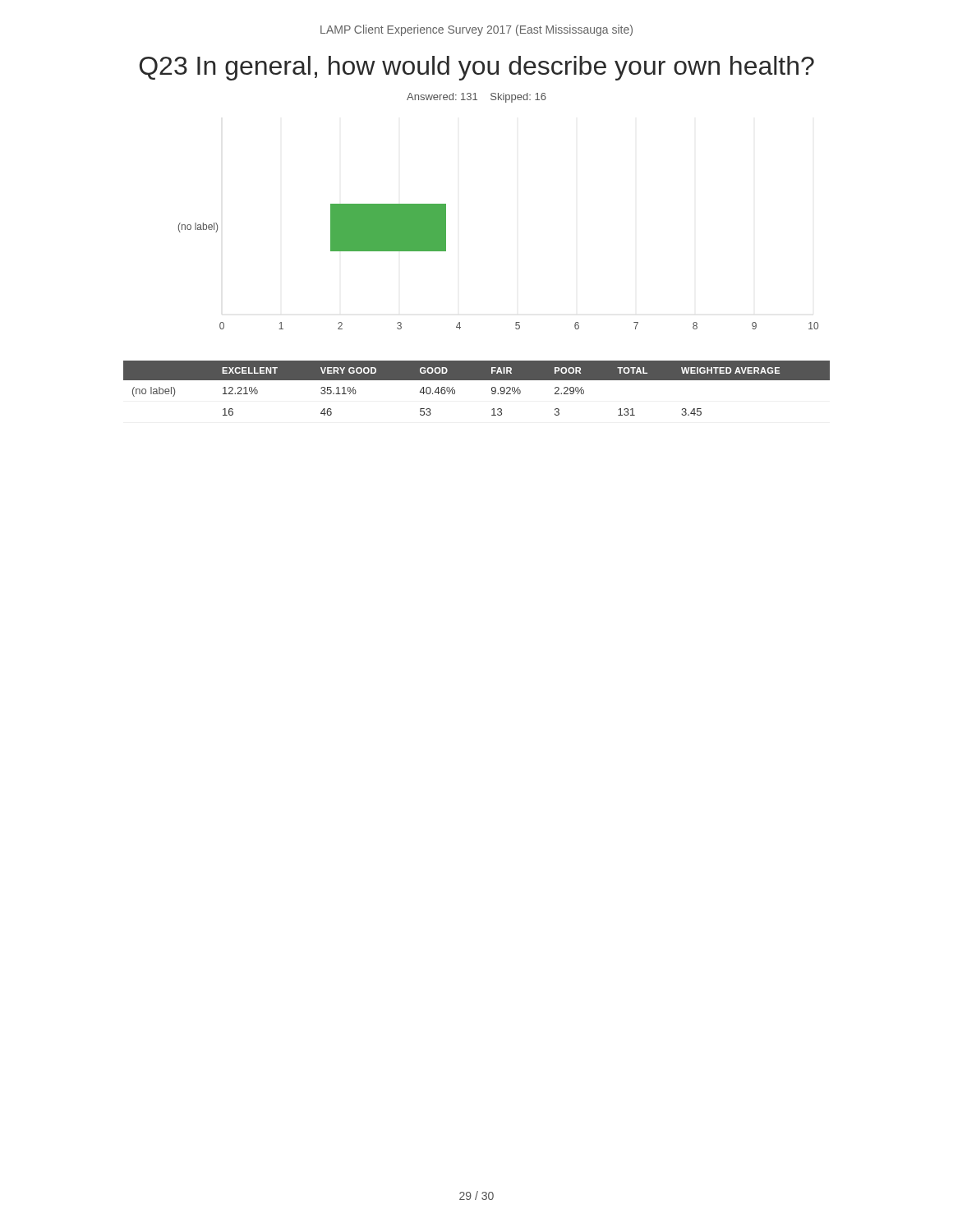Click on the element starting "Answered: 131 Skipped: 16"
This screenshot has width=953, height=1232.
(476, 96)
